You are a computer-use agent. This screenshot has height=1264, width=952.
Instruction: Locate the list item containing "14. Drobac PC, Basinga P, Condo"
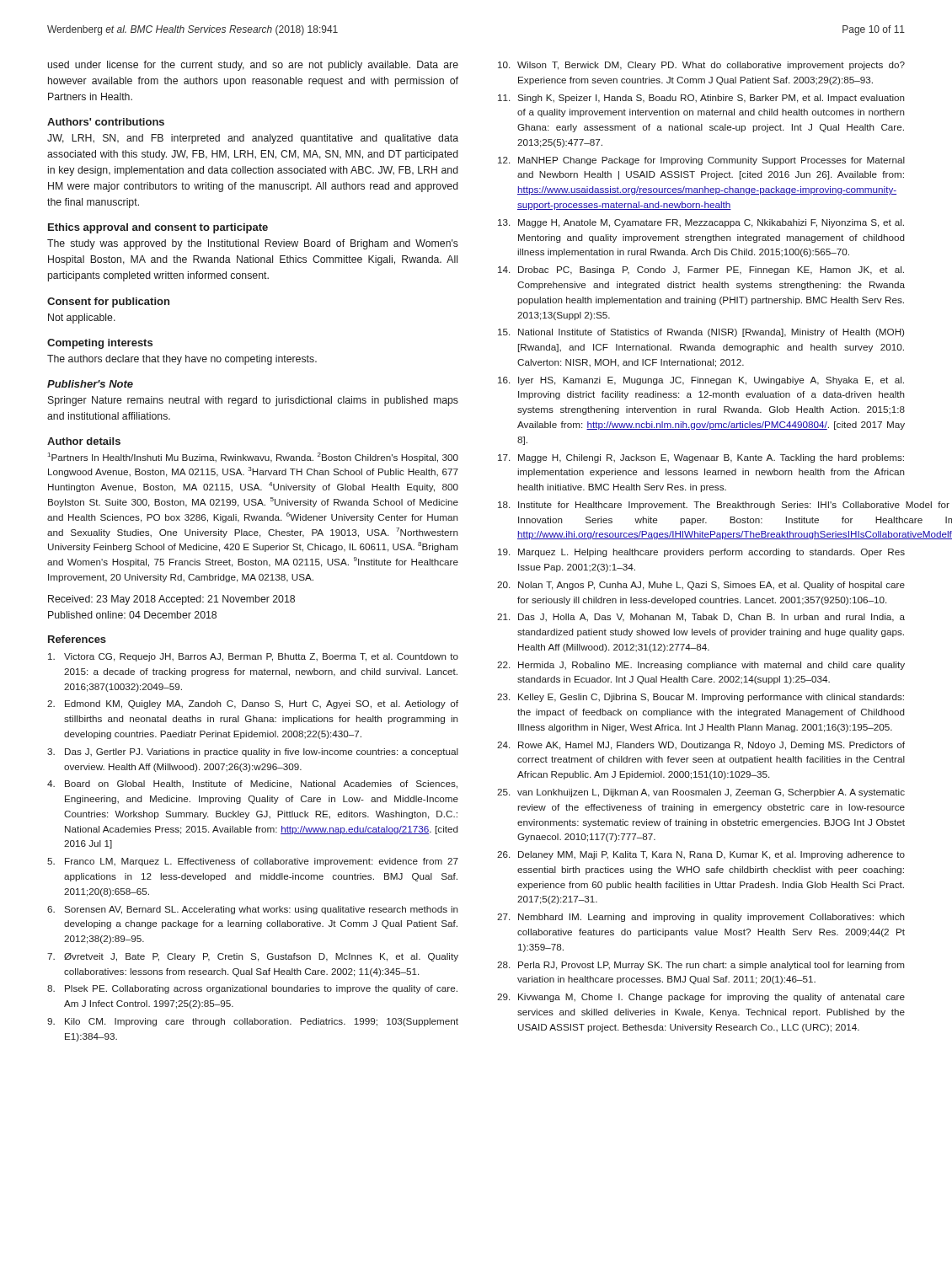701,292
